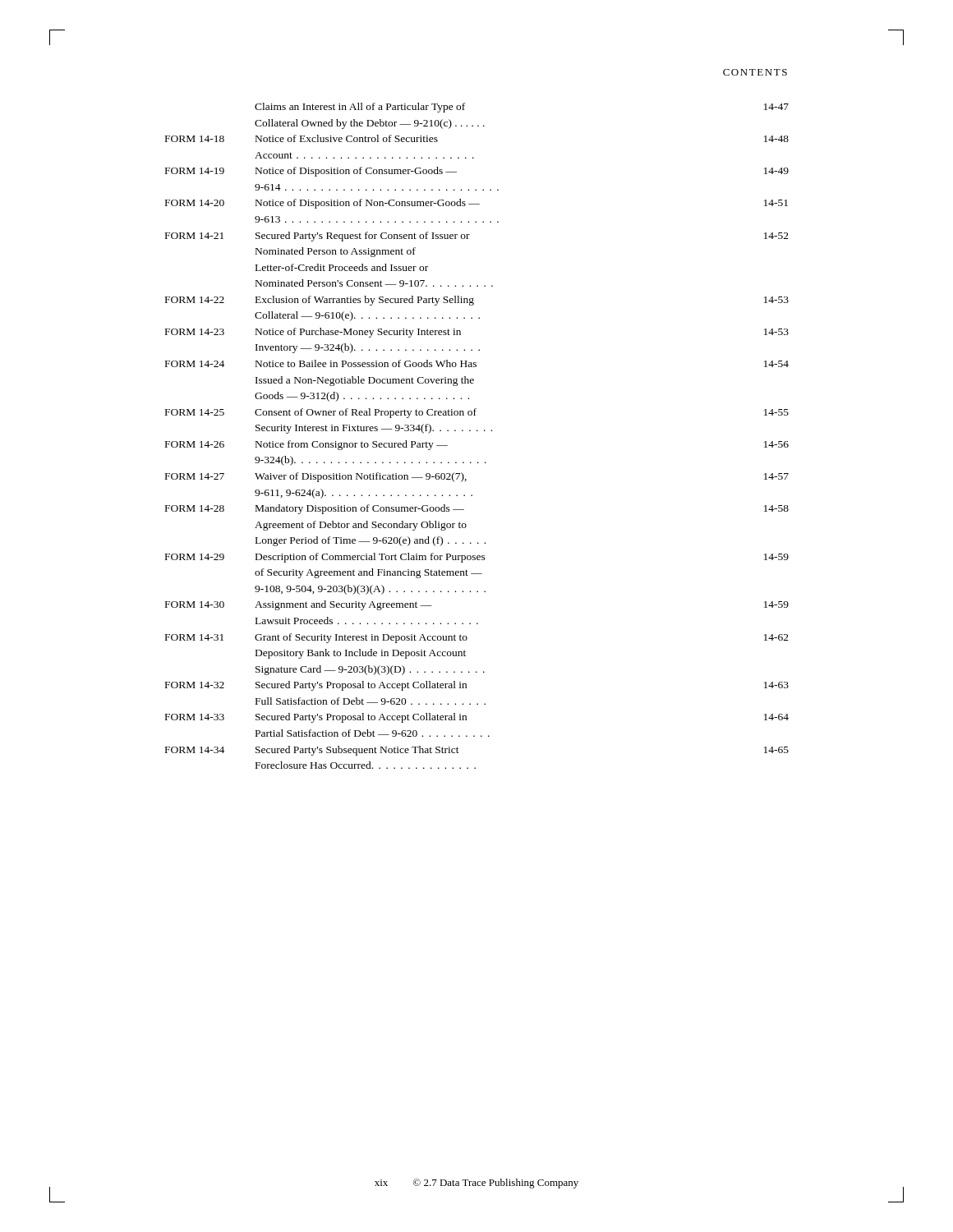
Task: Find the table that mentions "FORM 14-21"
Action: (476, 436)
